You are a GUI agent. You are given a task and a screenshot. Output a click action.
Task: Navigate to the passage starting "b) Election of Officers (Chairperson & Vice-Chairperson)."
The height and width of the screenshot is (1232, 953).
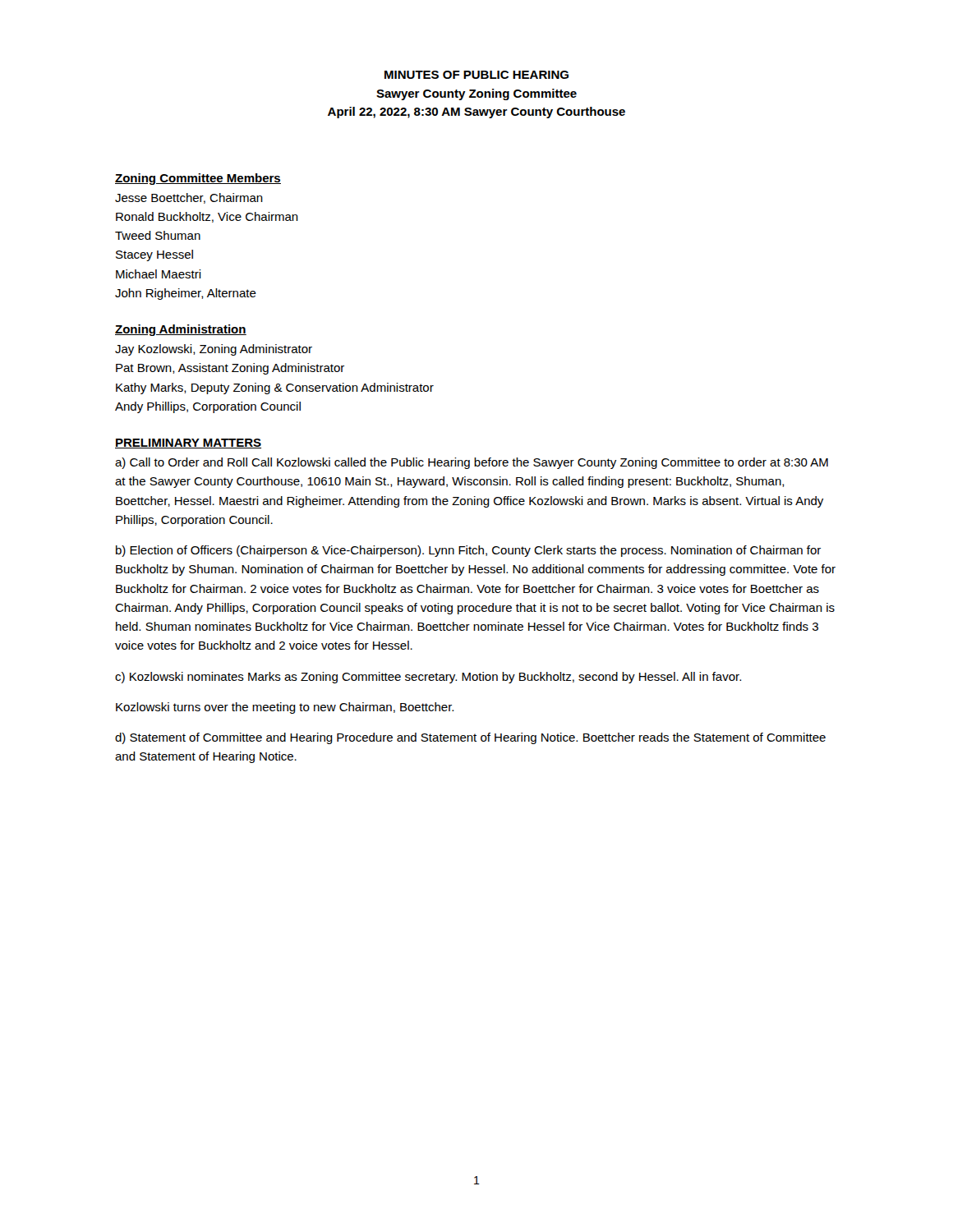coord(476,598)
